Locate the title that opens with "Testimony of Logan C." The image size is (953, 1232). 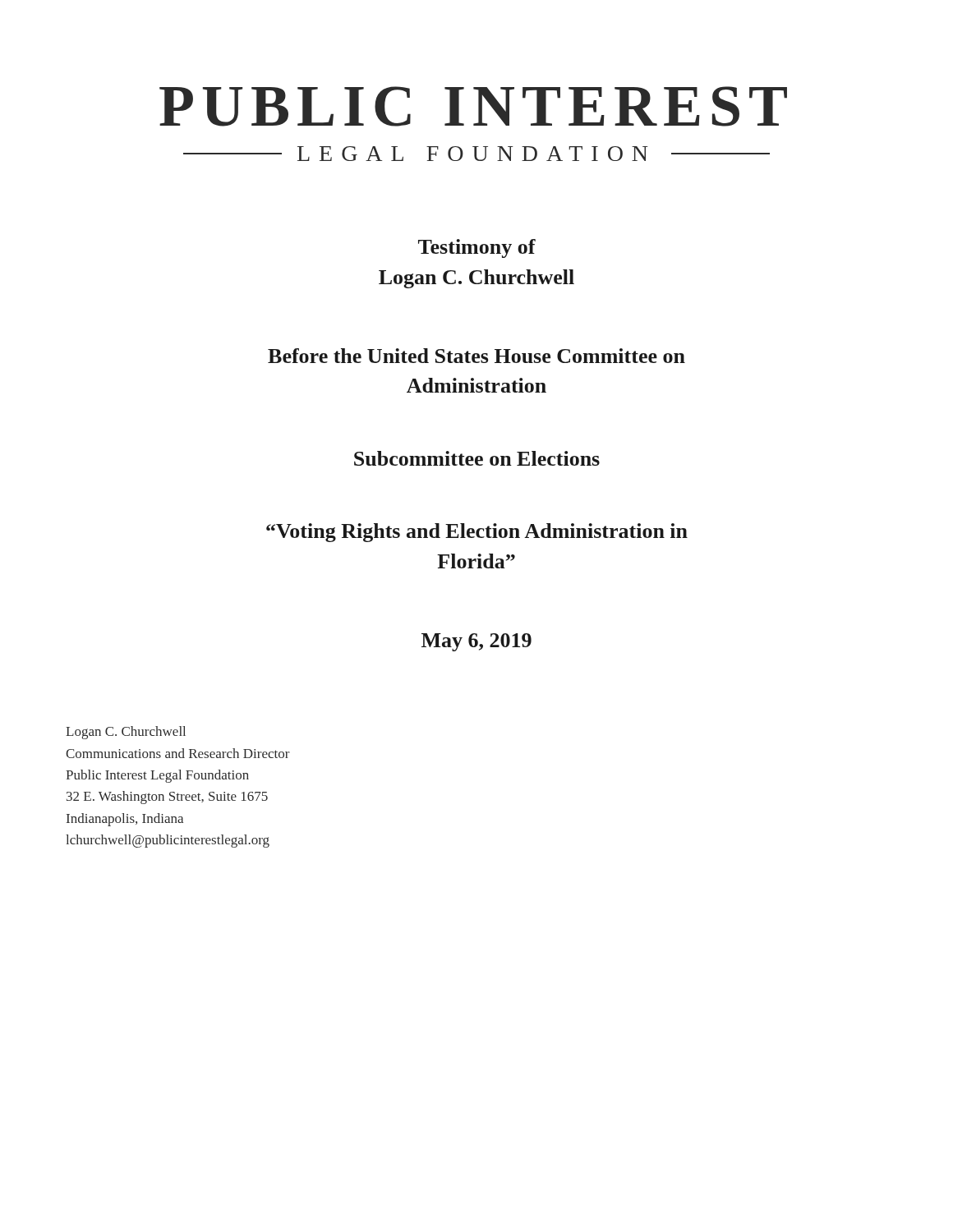point(476,262)
